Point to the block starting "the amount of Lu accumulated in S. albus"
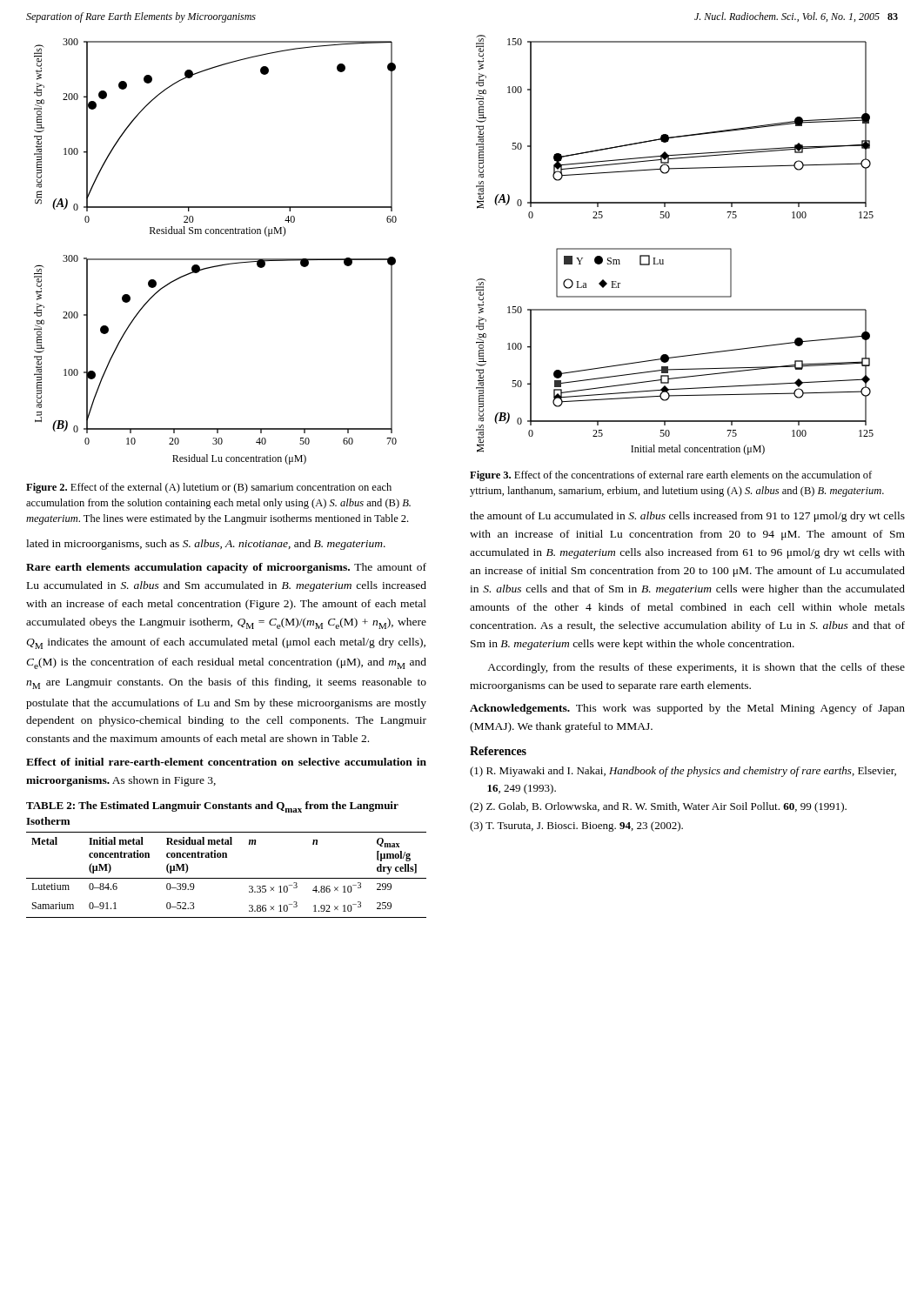This screenshot has width=924, height=1305. 687,601
